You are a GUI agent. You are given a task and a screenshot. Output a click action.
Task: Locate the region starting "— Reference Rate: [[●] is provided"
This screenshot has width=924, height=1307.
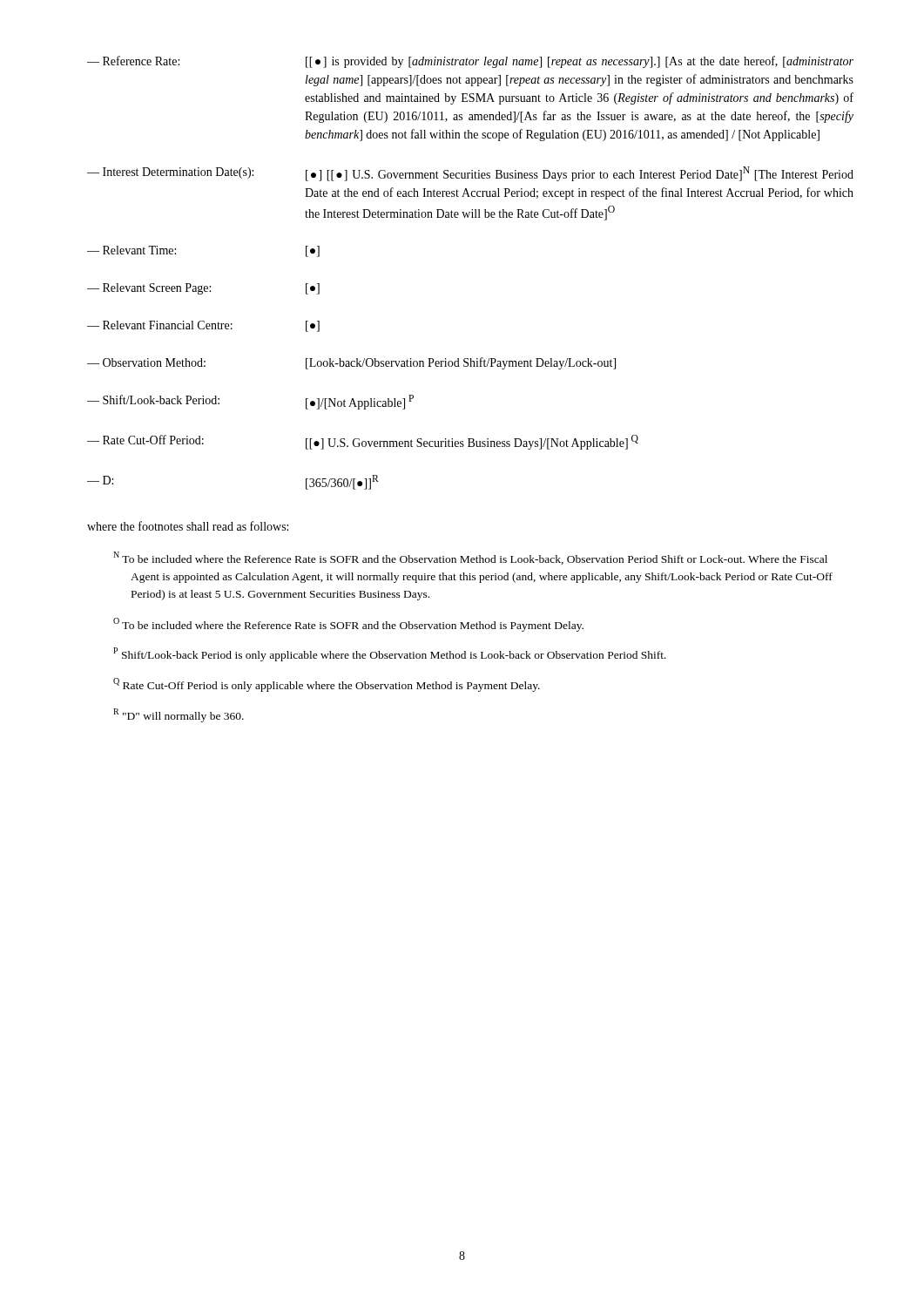[x=470, y=98]
